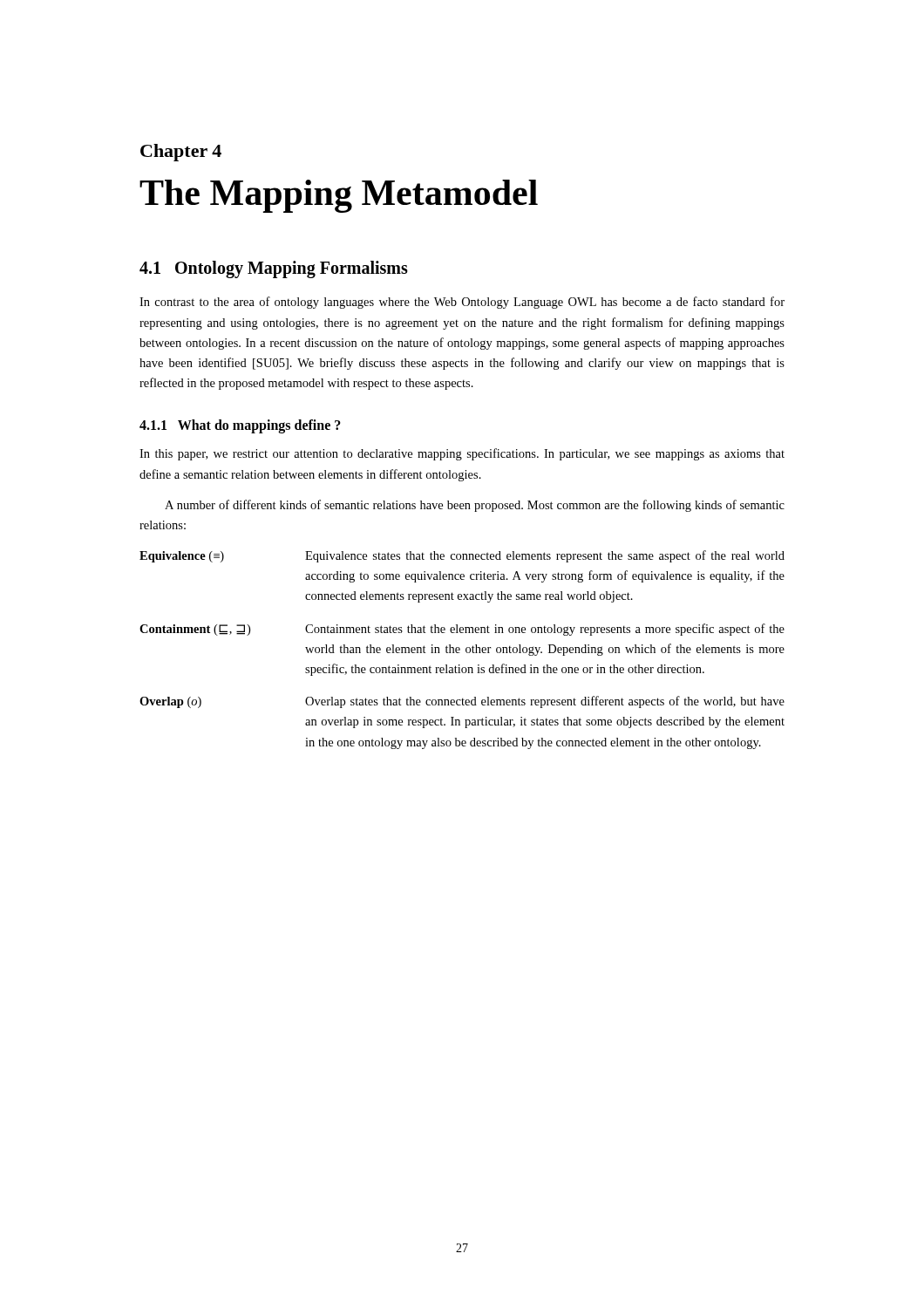Point to the element starting "Equivalence (≡) Equivalence states that"
924x1308 pixels.
pyautogui.click(x=462, y=576)
